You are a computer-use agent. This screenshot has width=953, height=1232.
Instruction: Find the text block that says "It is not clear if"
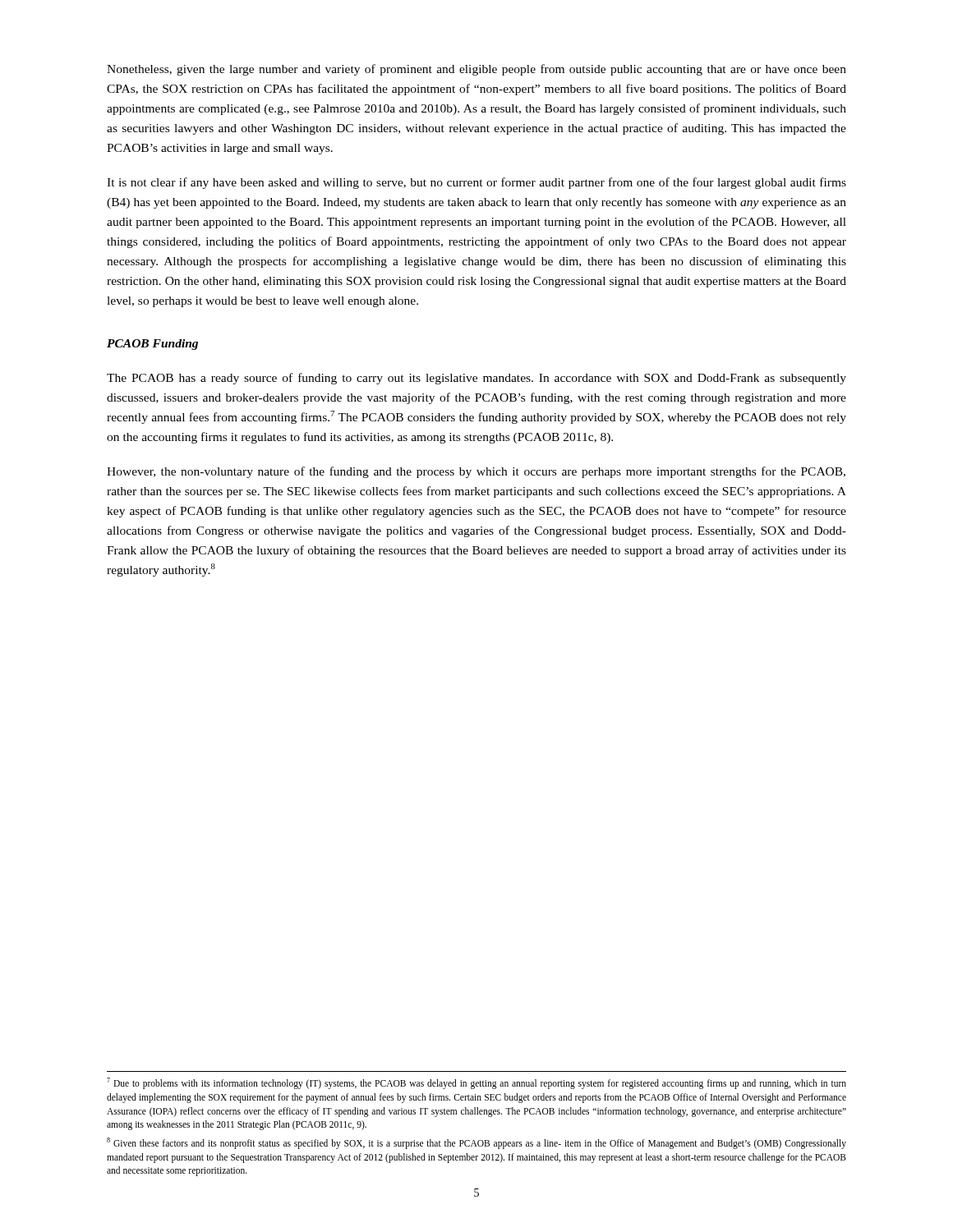coord(476,241)
